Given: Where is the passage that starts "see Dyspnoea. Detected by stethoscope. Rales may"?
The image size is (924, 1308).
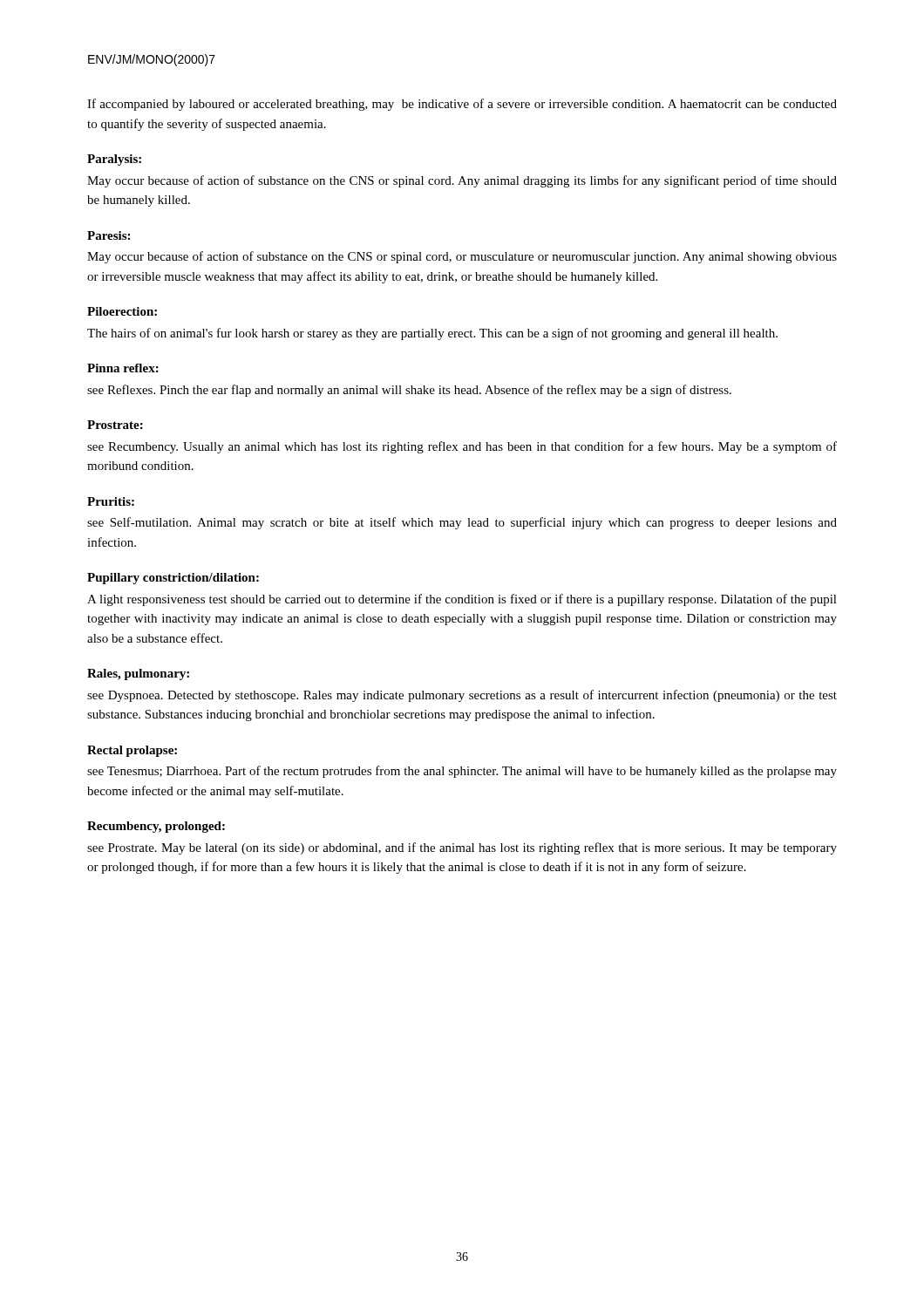Looking at the screenshot, I should (x=462, y=704).
